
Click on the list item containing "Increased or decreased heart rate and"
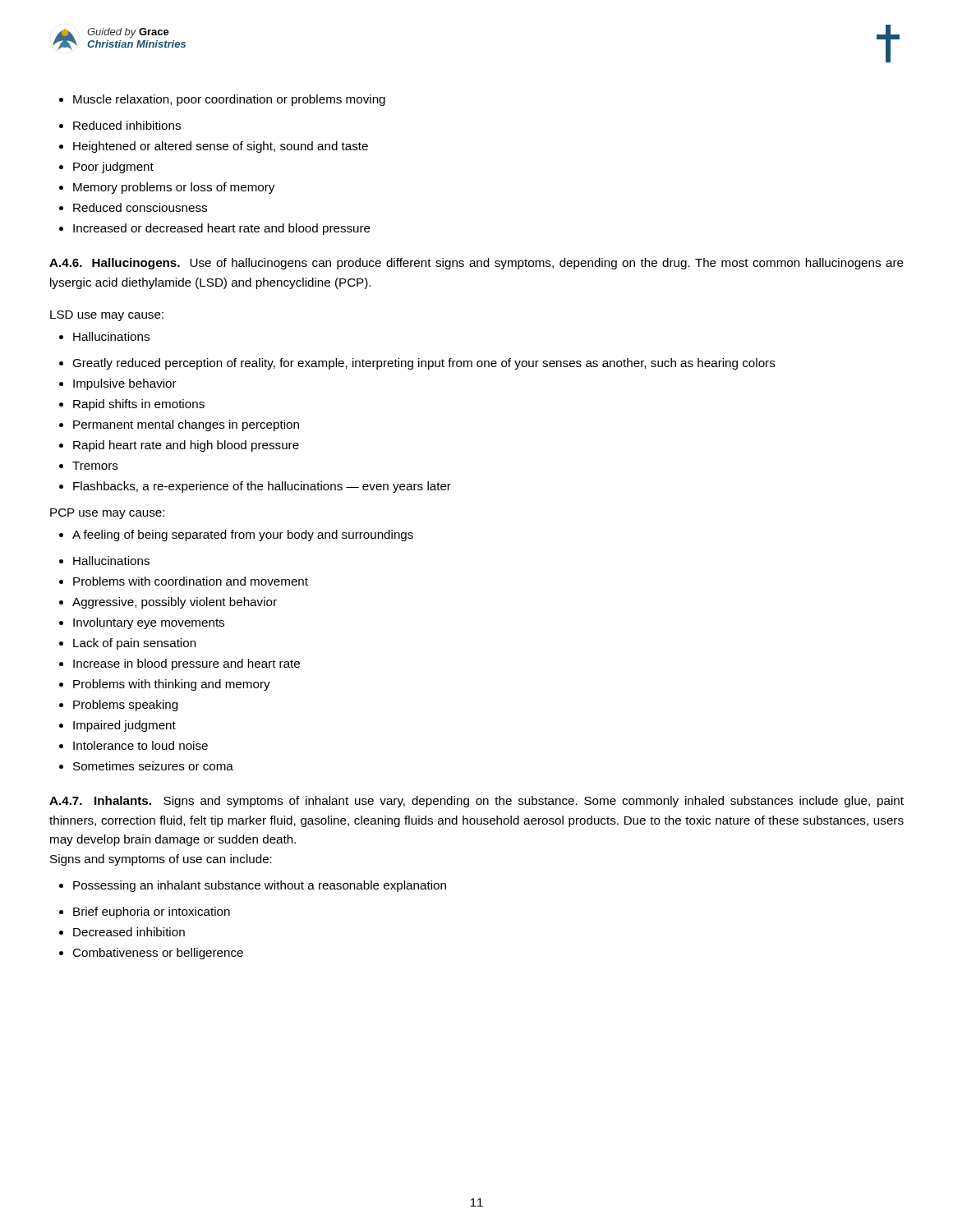tap(215, 229)
